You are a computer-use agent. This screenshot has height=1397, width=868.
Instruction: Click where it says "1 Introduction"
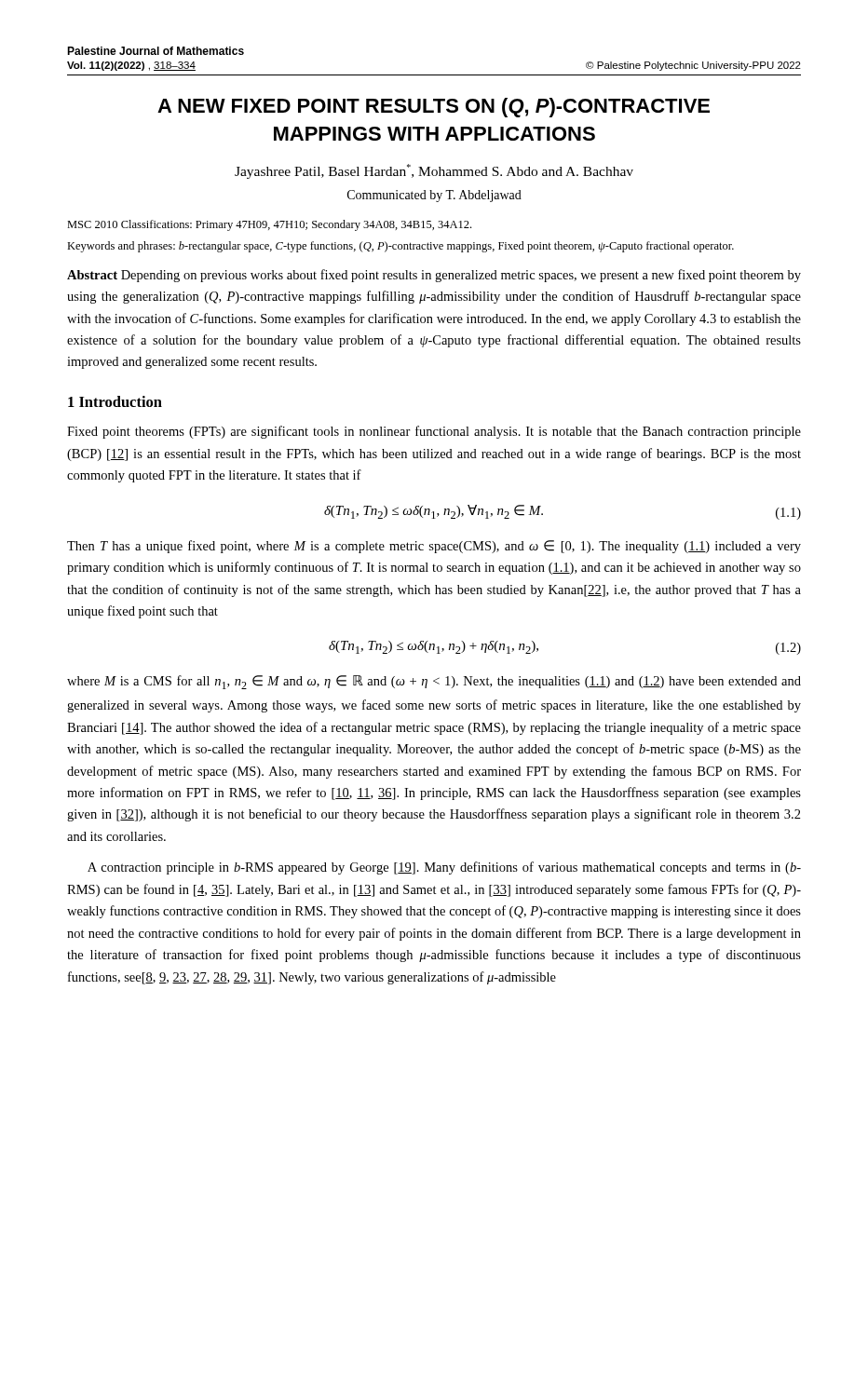pyautogui.click(x=115, y=402)
